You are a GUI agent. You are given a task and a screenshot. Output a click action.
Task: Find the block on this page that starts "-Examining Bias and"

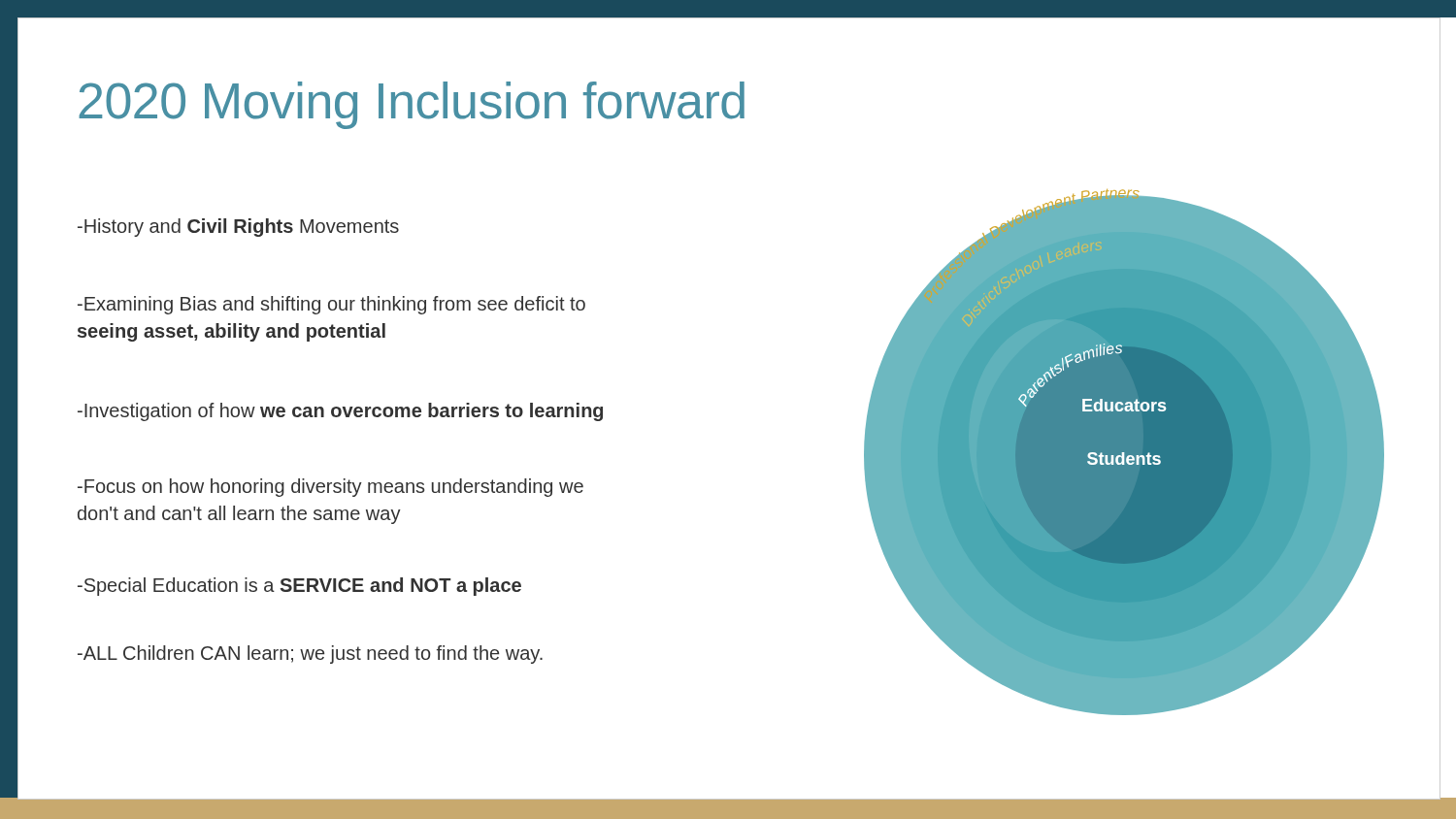click(331, 317)
